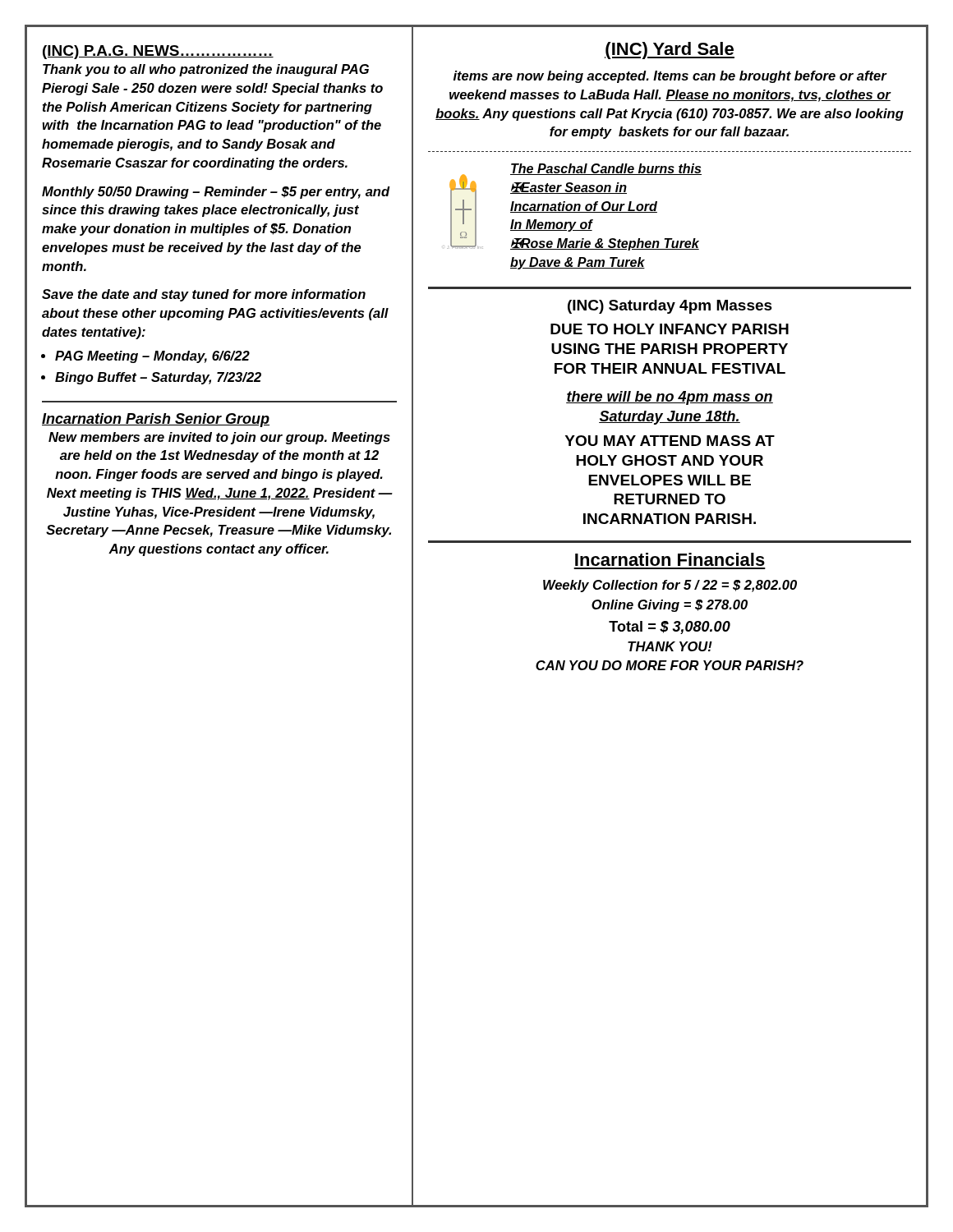Click where it says "Incarnation Parish Senior Group"
Image resolution: width=953 pixels, height=1232 pixels.
[x=156, y=419]
